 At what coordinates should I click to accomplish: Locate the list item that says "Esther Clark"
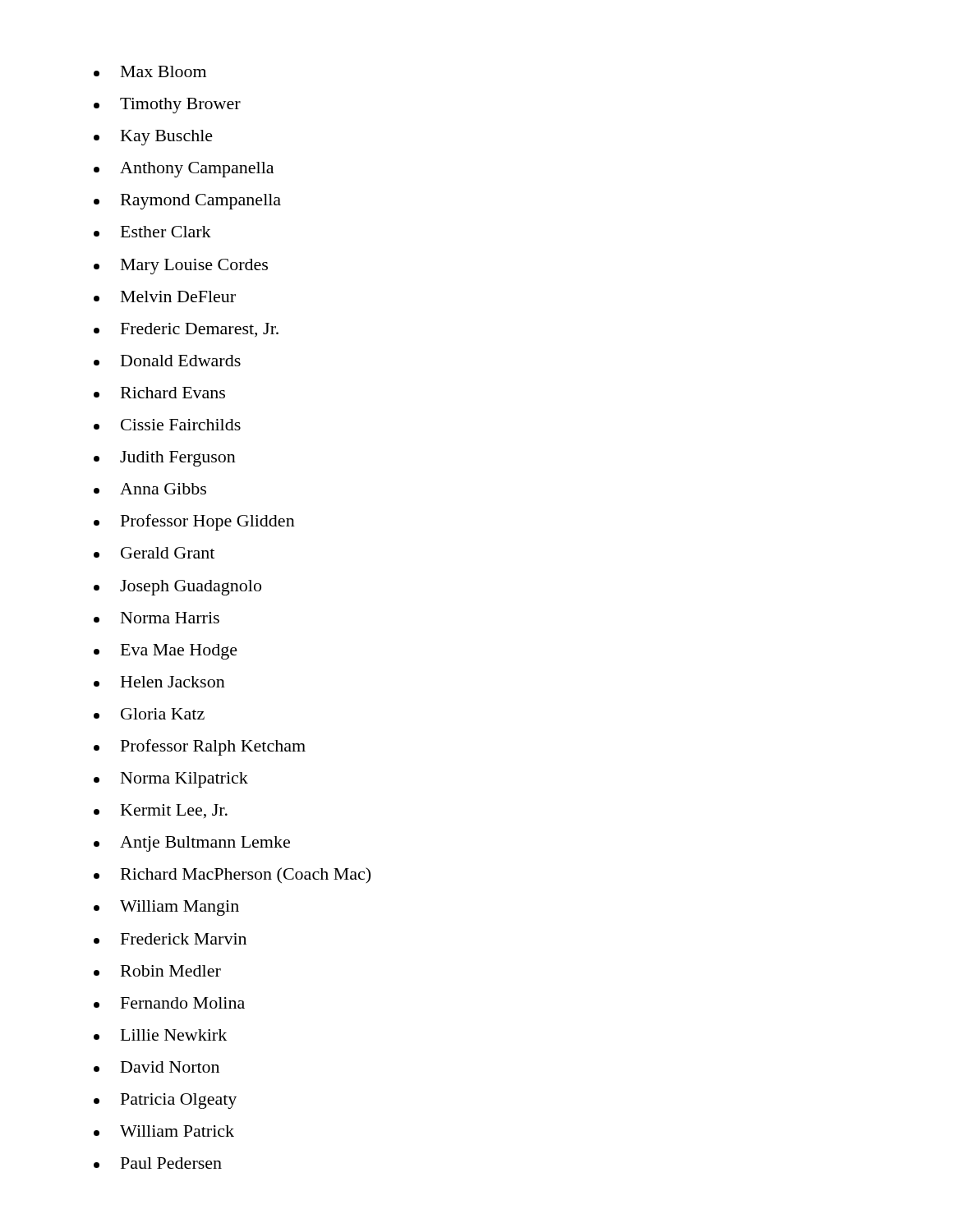click(151, 232)
